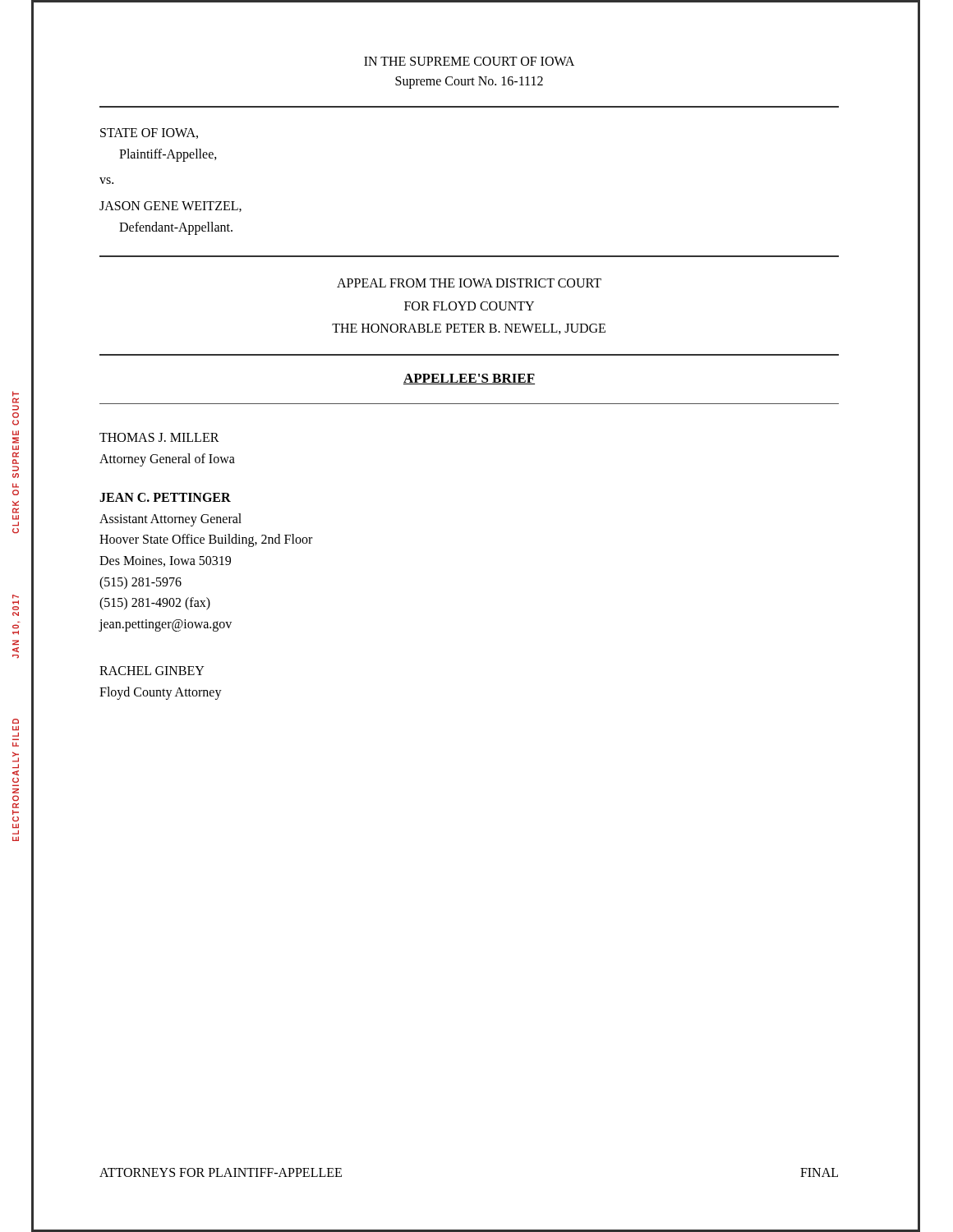Select the element starting "APPELLEE'S BRIEF"
The height and width of the screenshot is (1232, 953).
click(x=469, y=378)
